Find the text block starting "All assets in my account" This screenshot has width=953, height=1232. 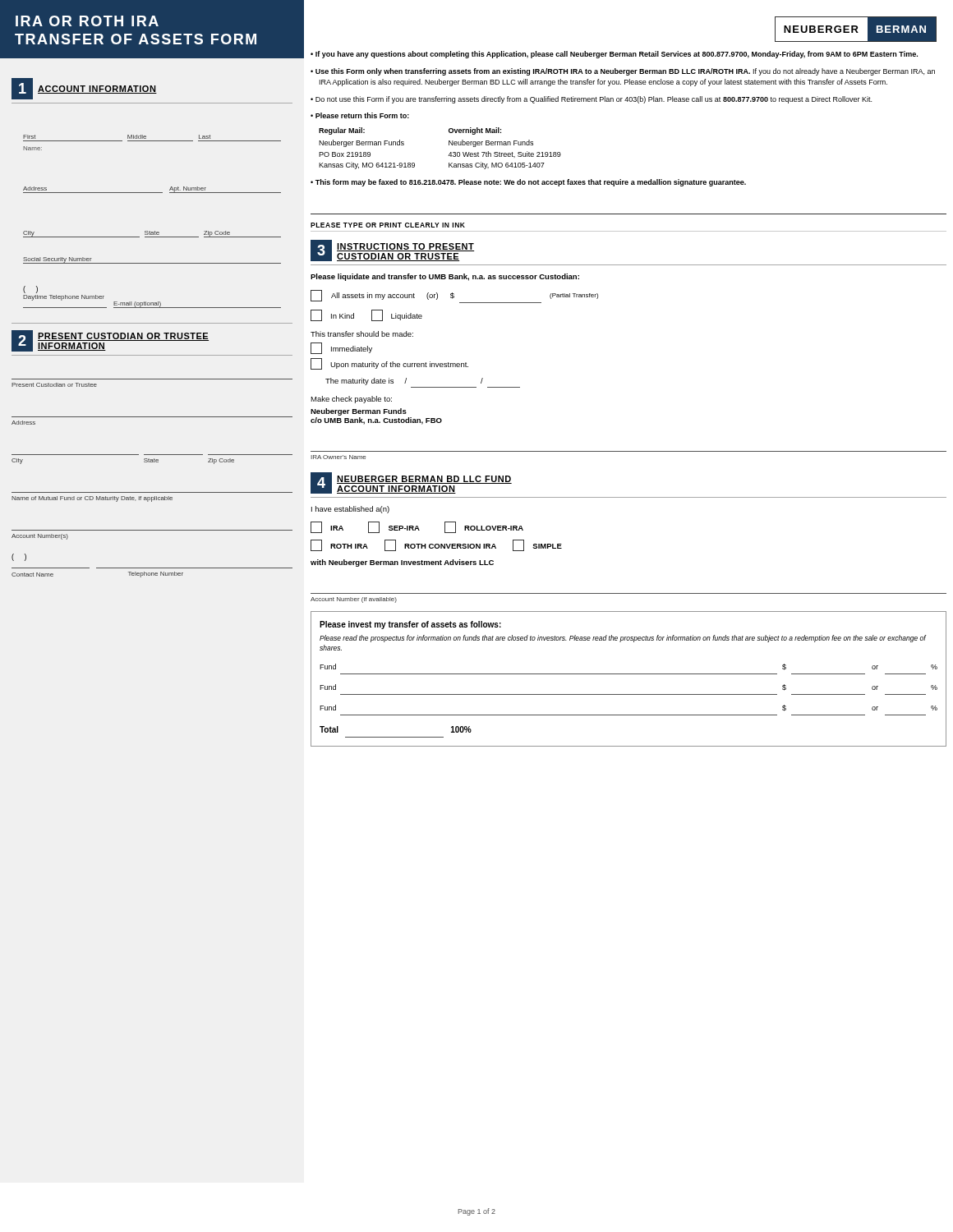pos(454,297)
